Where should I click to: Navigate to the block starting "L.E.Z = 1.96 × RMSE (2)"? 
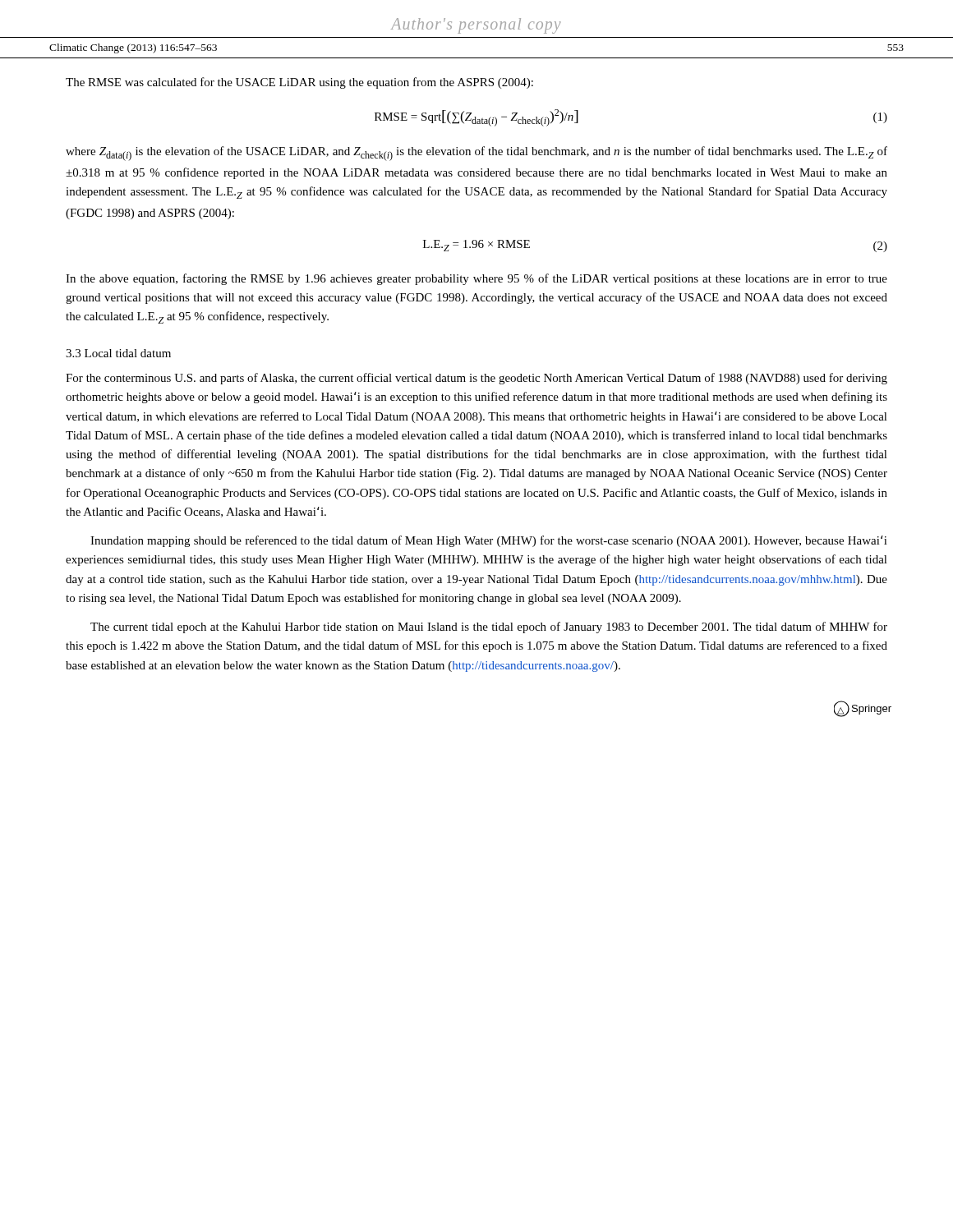click(475, 247)
